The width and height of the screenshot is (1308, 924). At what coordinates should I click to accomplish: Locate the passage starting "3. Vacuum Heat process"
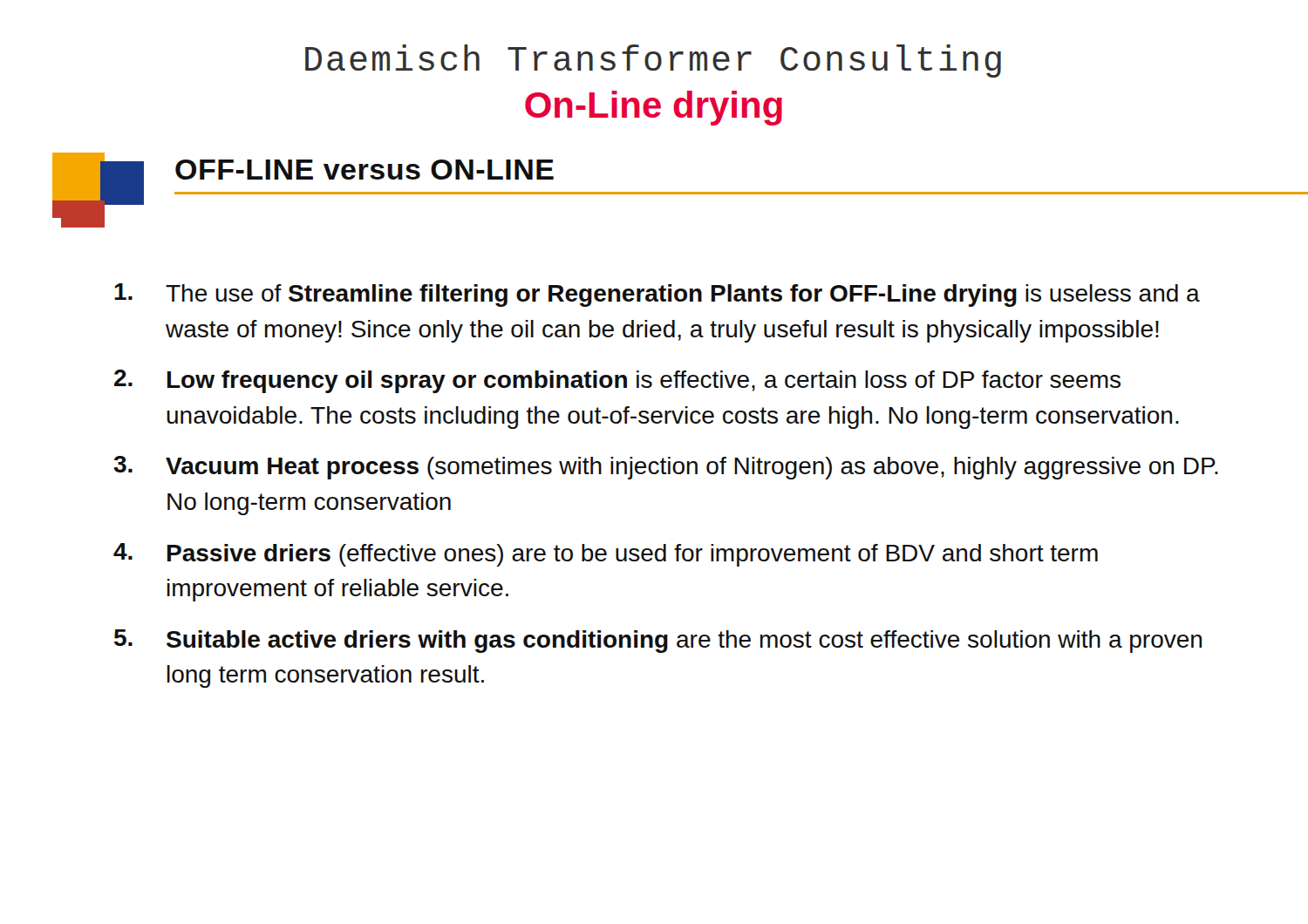[x=667, y=485]
